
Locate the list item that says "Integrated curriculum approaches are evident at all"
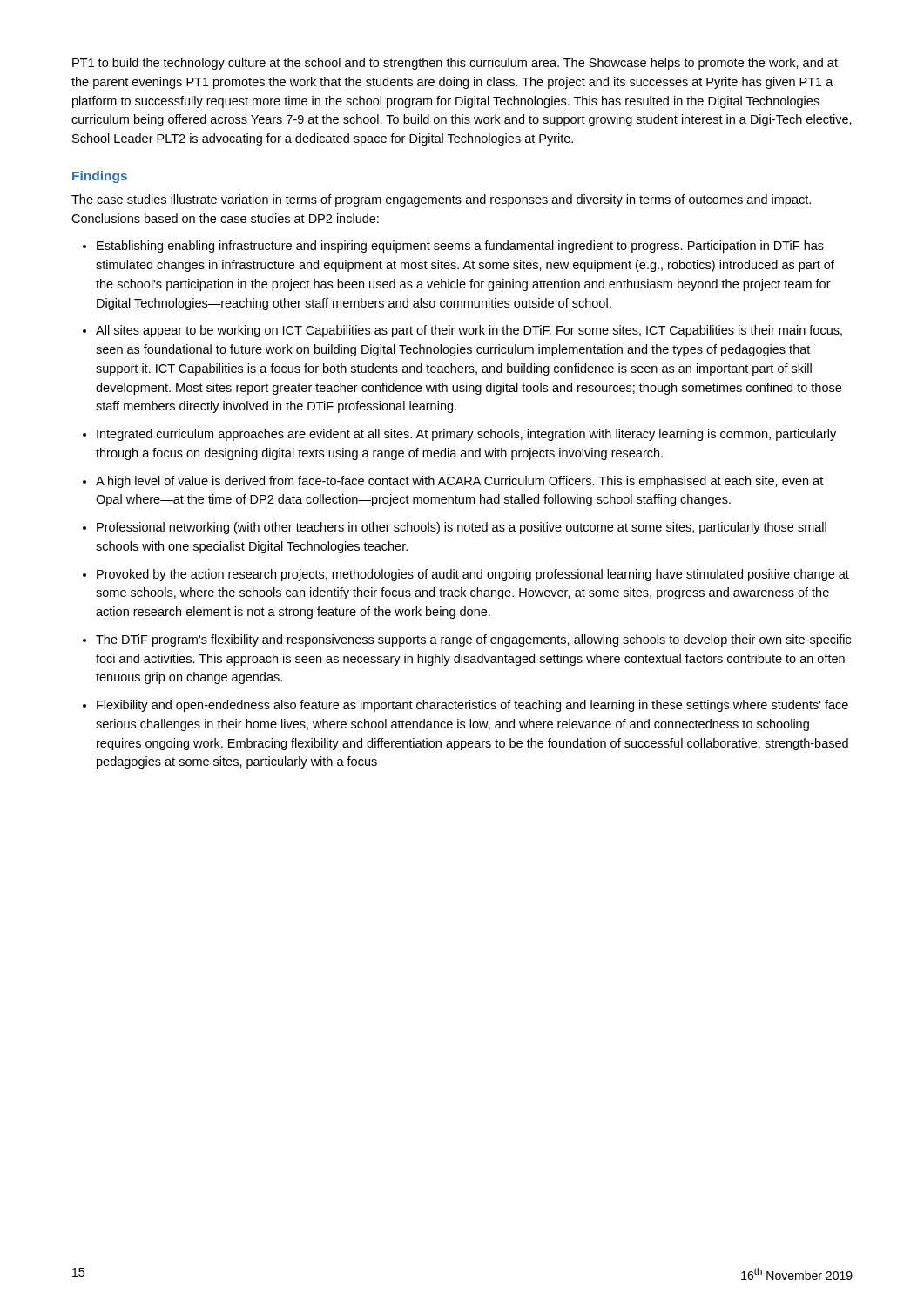[466, 443]
